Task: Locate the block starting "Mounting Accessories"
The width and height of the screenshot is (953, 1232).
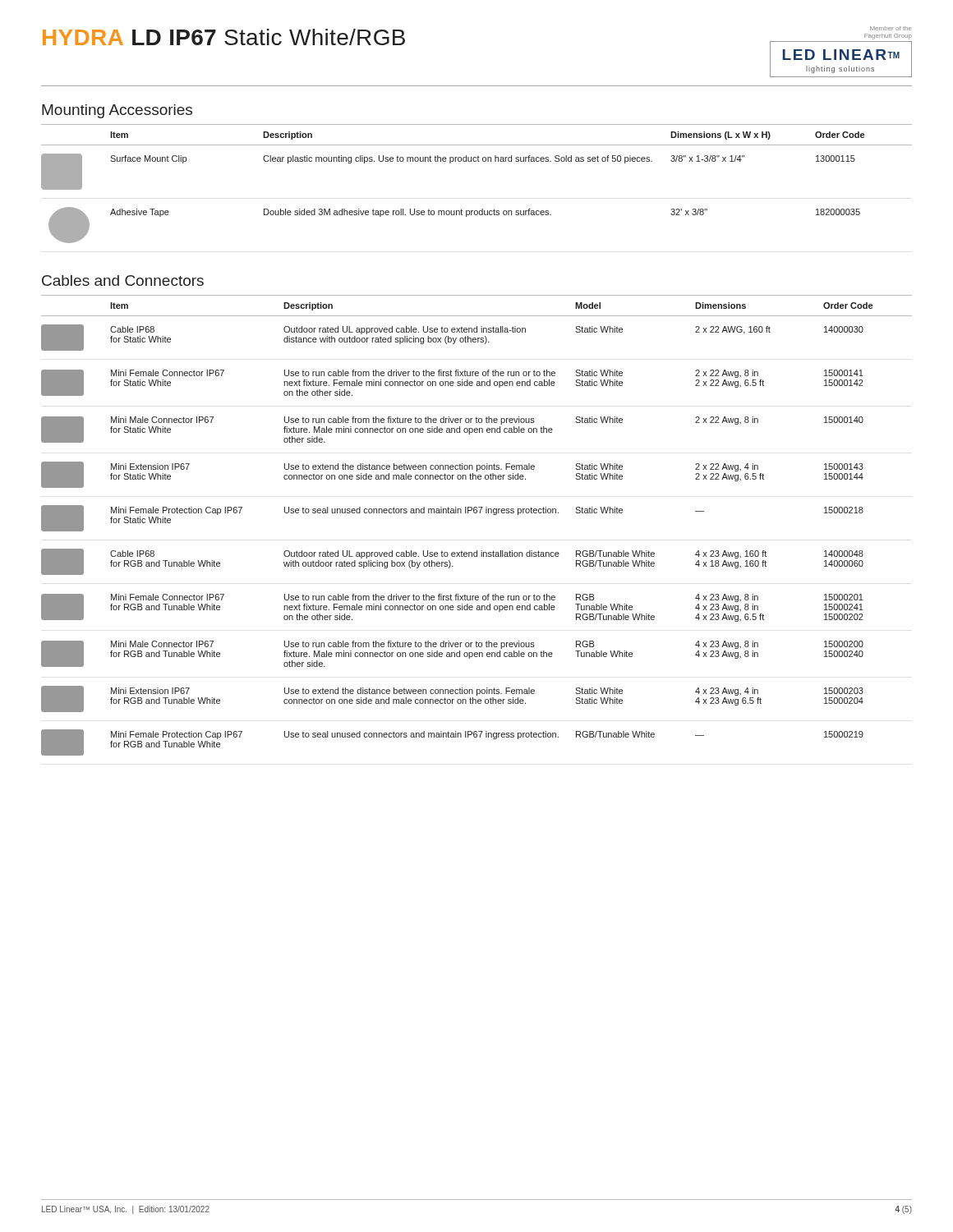Action: [117, 110]
